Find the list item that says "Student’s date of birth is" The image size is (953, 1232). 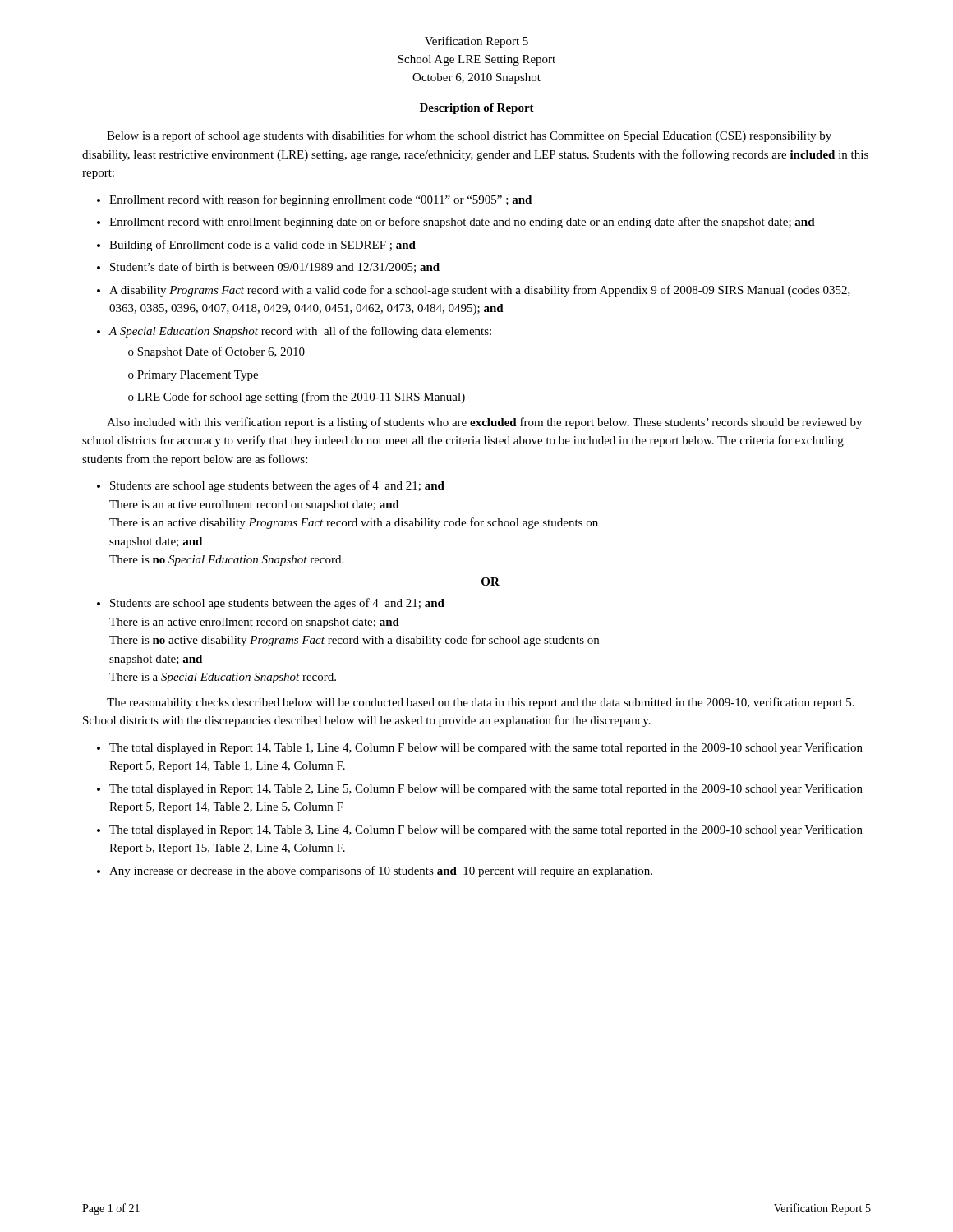click(274, 267)
